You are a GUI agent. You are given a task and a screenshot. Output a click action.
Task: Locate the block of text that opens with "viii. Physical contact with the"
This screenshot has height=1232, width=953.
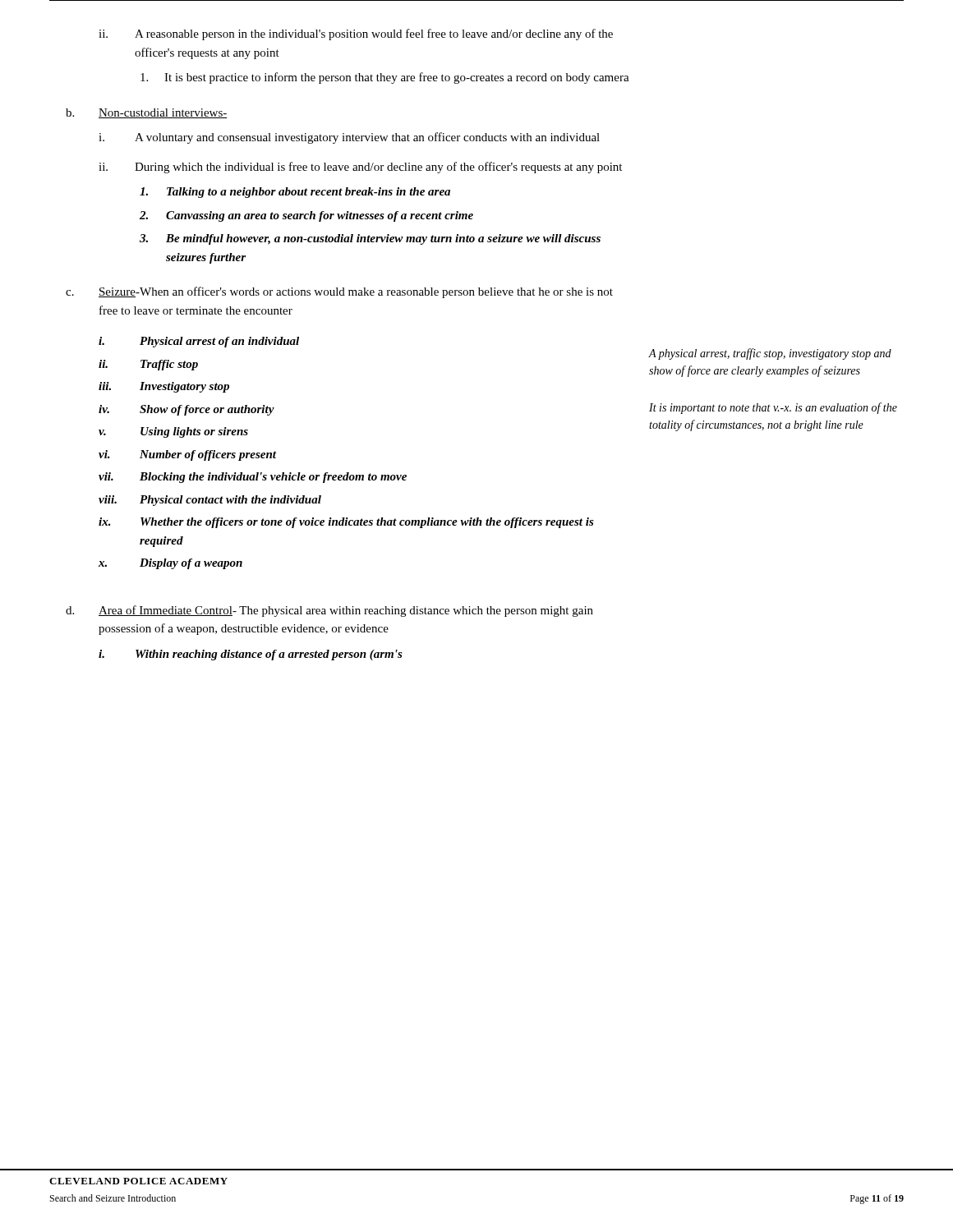pos(210,499)
